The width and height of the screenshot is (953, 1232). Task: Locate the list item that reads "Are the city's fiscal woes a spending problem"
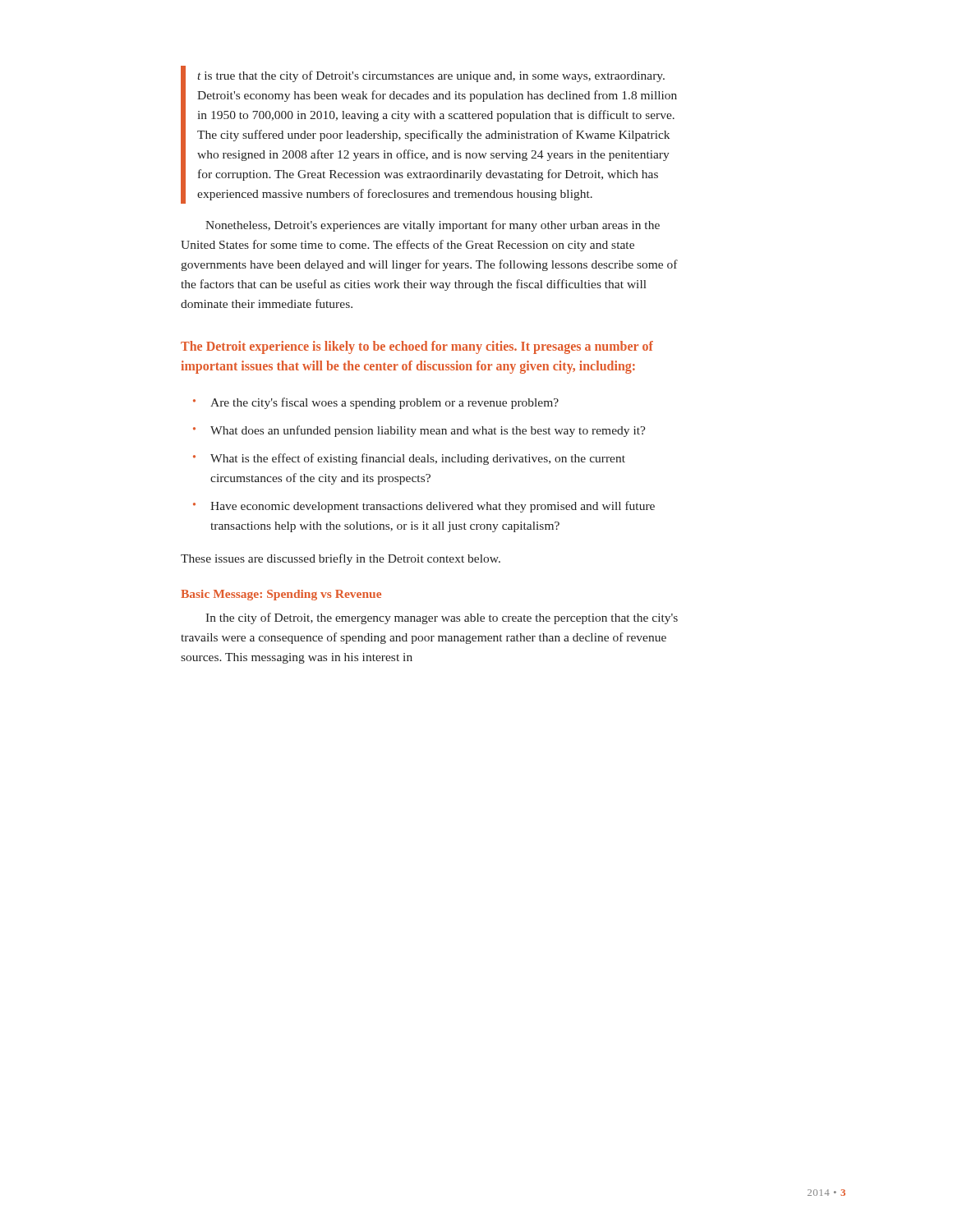pos(385,402)
